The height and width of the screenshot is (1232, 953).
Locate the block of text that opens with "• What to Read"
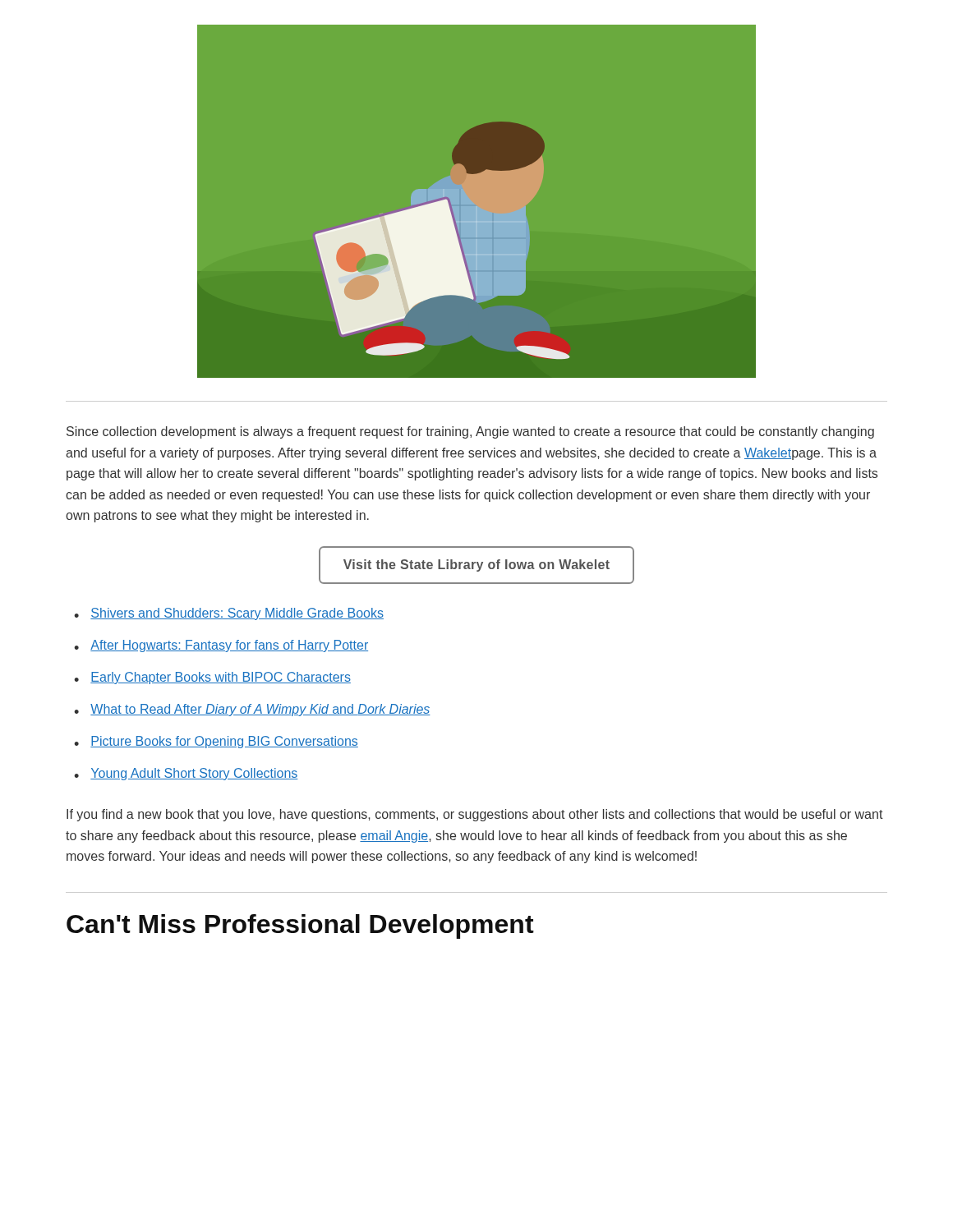252,712
